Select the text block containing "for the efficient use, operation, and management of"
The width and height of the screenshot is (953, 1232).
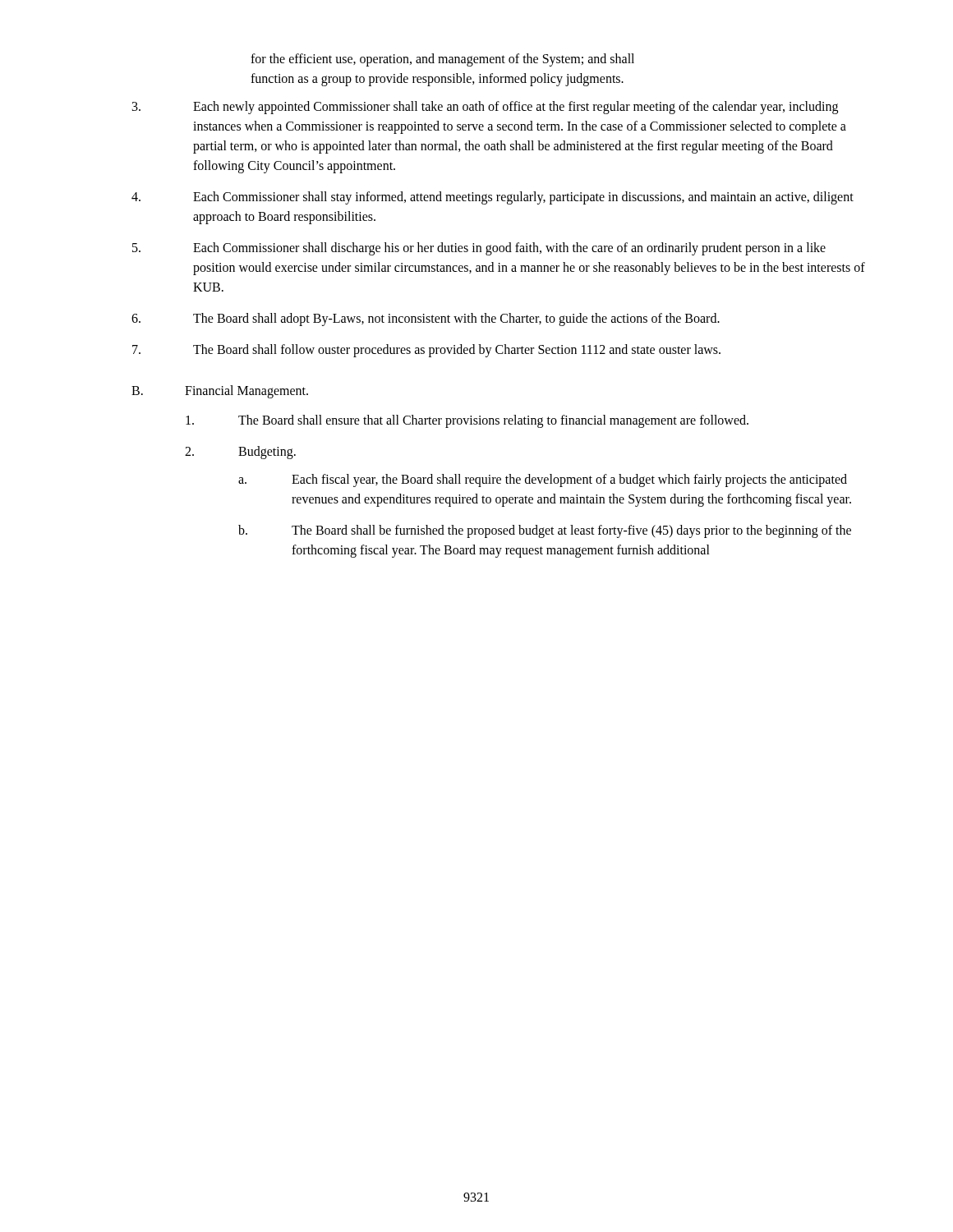click(443, 69)
